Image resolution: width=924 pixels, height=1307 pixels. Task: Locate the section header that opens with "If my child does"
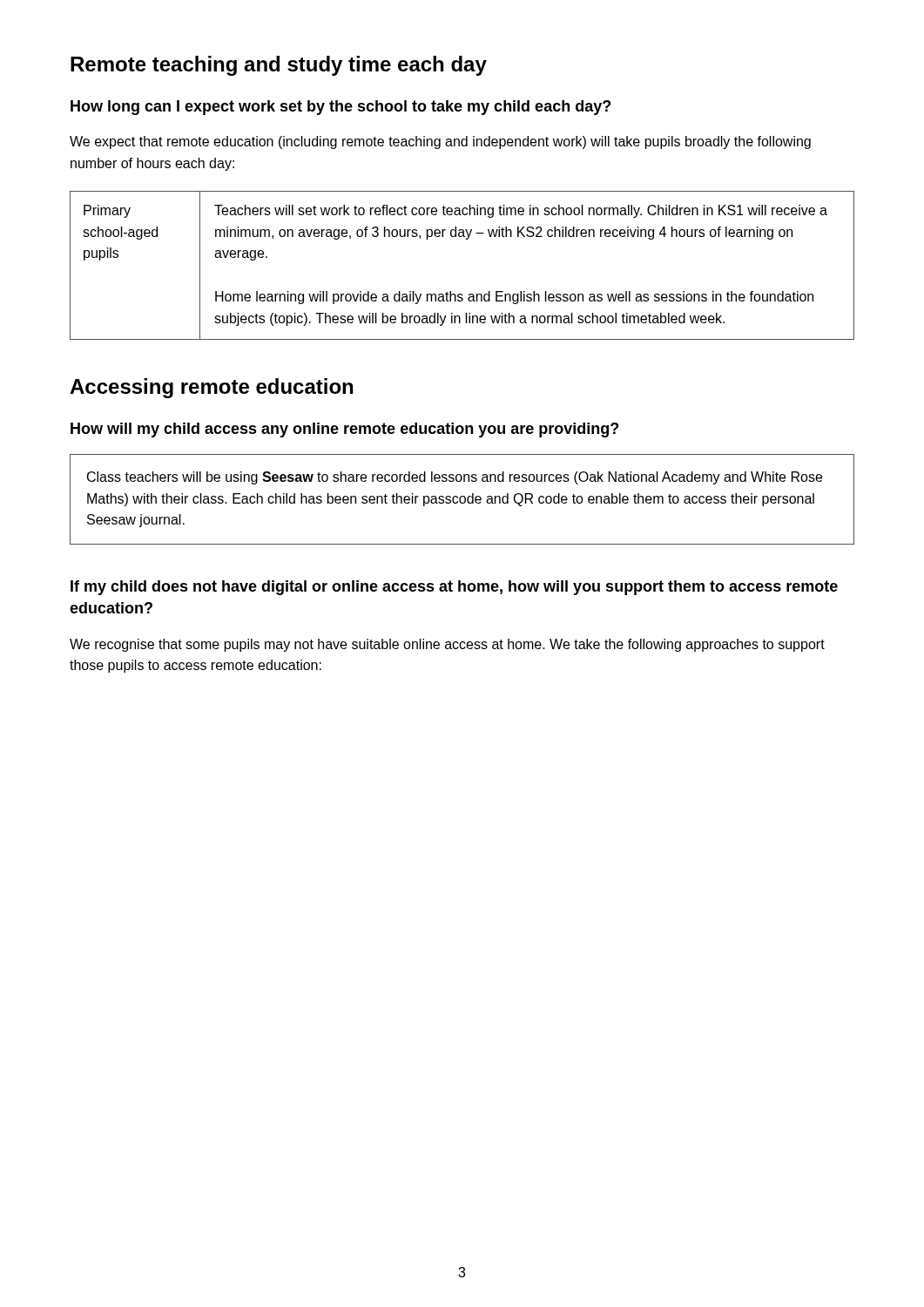coord(462,598)
